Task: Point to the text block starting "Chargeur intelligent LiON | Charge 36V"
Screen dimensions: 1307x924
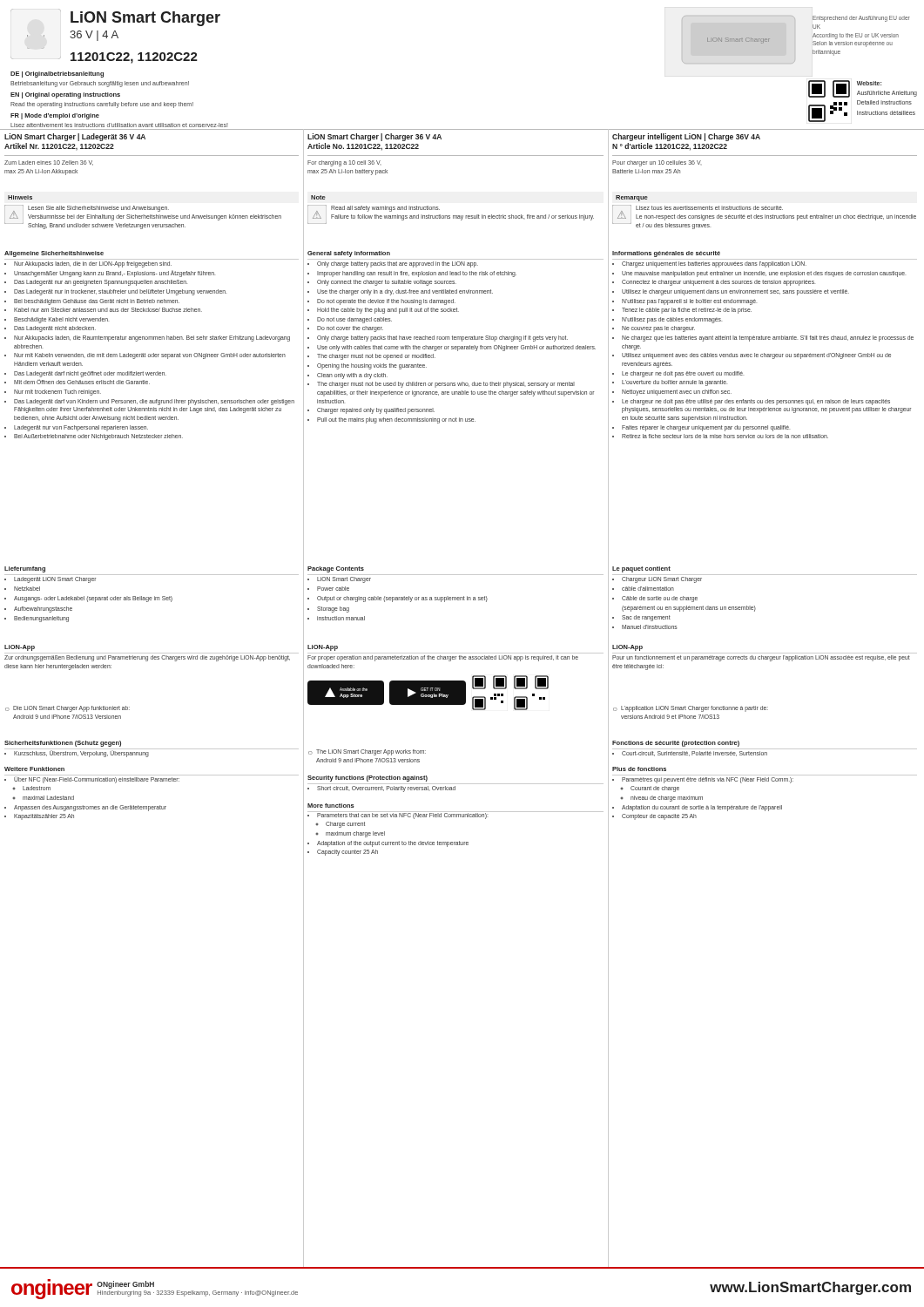Action: 765,154
